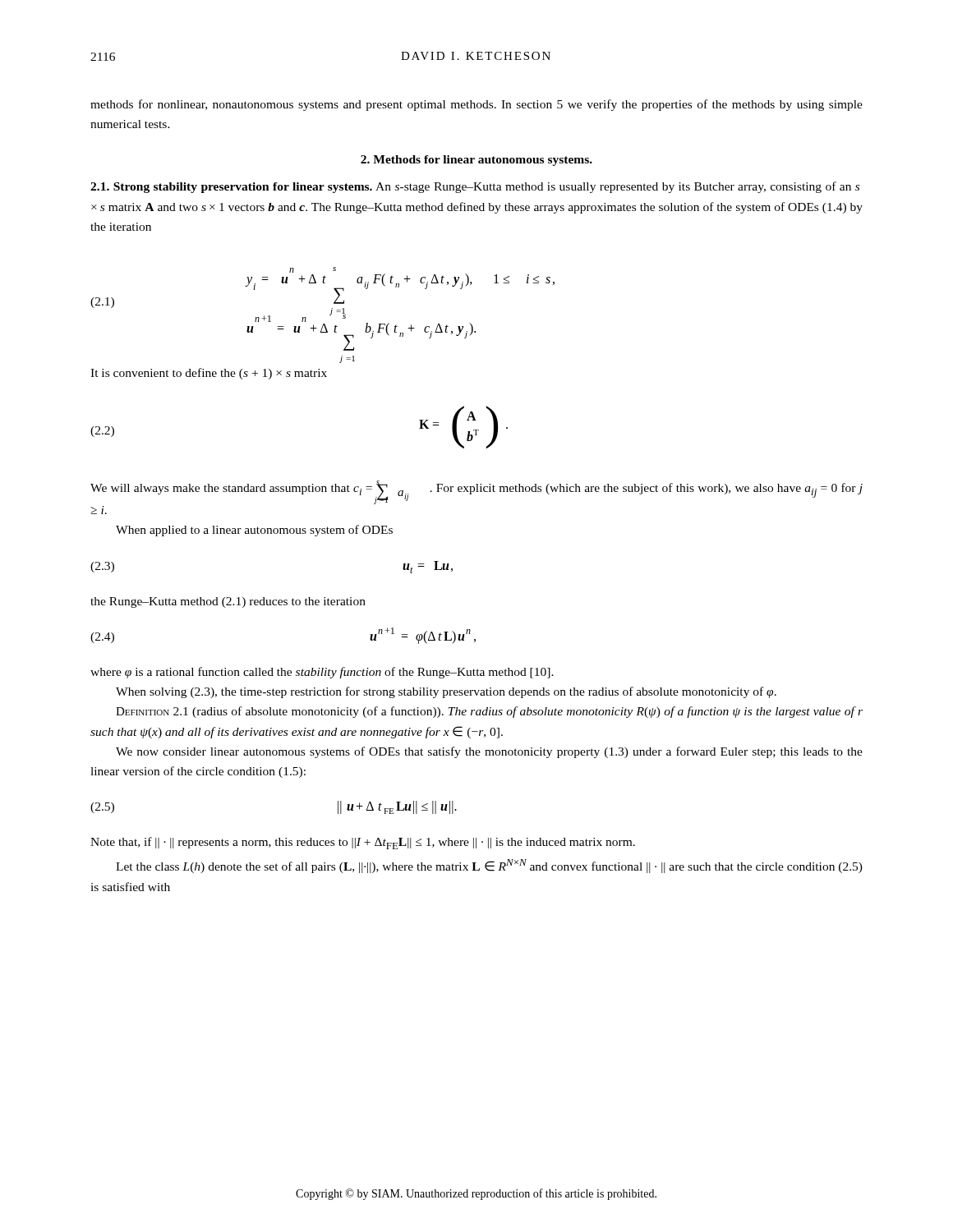Point to the text starting "(2.4) u n"
Screen dimensions: 1232x953
pyautogui.click(x=476, y=636)
